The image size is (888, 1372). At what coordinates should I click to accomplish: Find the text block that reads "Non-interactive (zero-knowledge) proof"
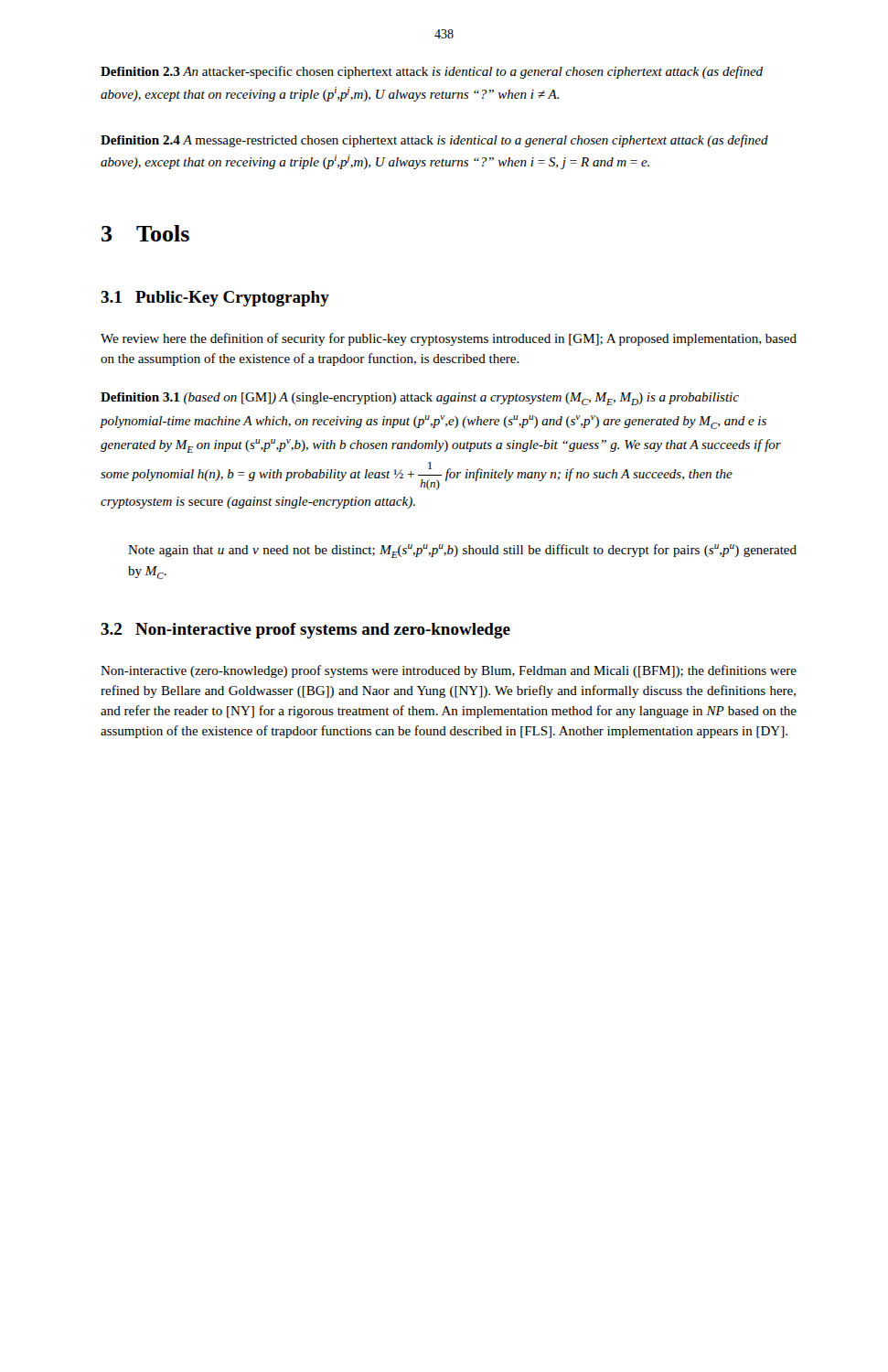pos(449,701)
